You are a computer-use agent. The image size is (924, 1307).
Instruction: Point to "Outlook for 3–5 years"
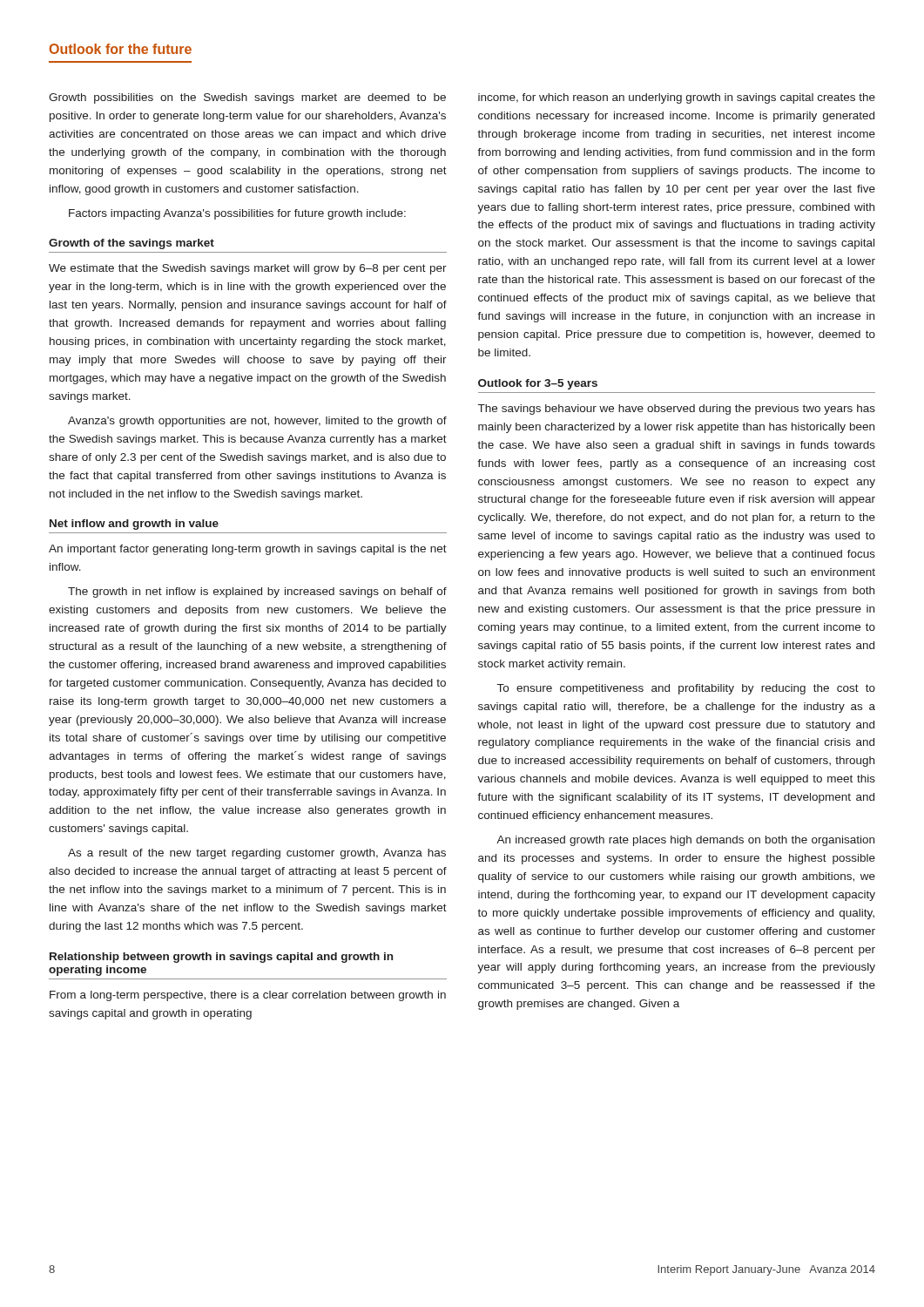pyautogui.click(x=676, y=385)
